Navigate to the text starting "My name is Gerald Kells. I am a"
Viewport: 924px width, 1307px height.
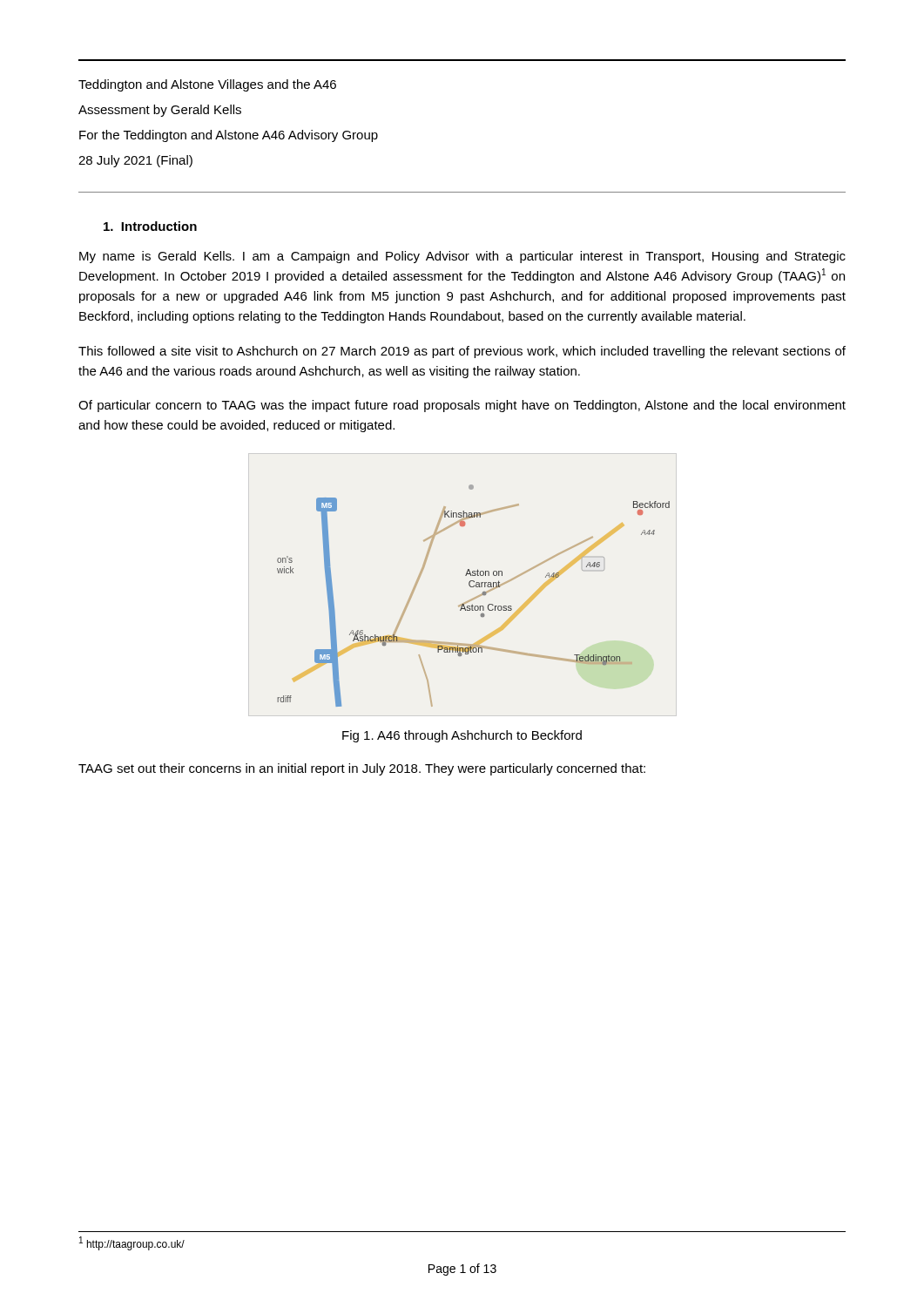(462, 286)
